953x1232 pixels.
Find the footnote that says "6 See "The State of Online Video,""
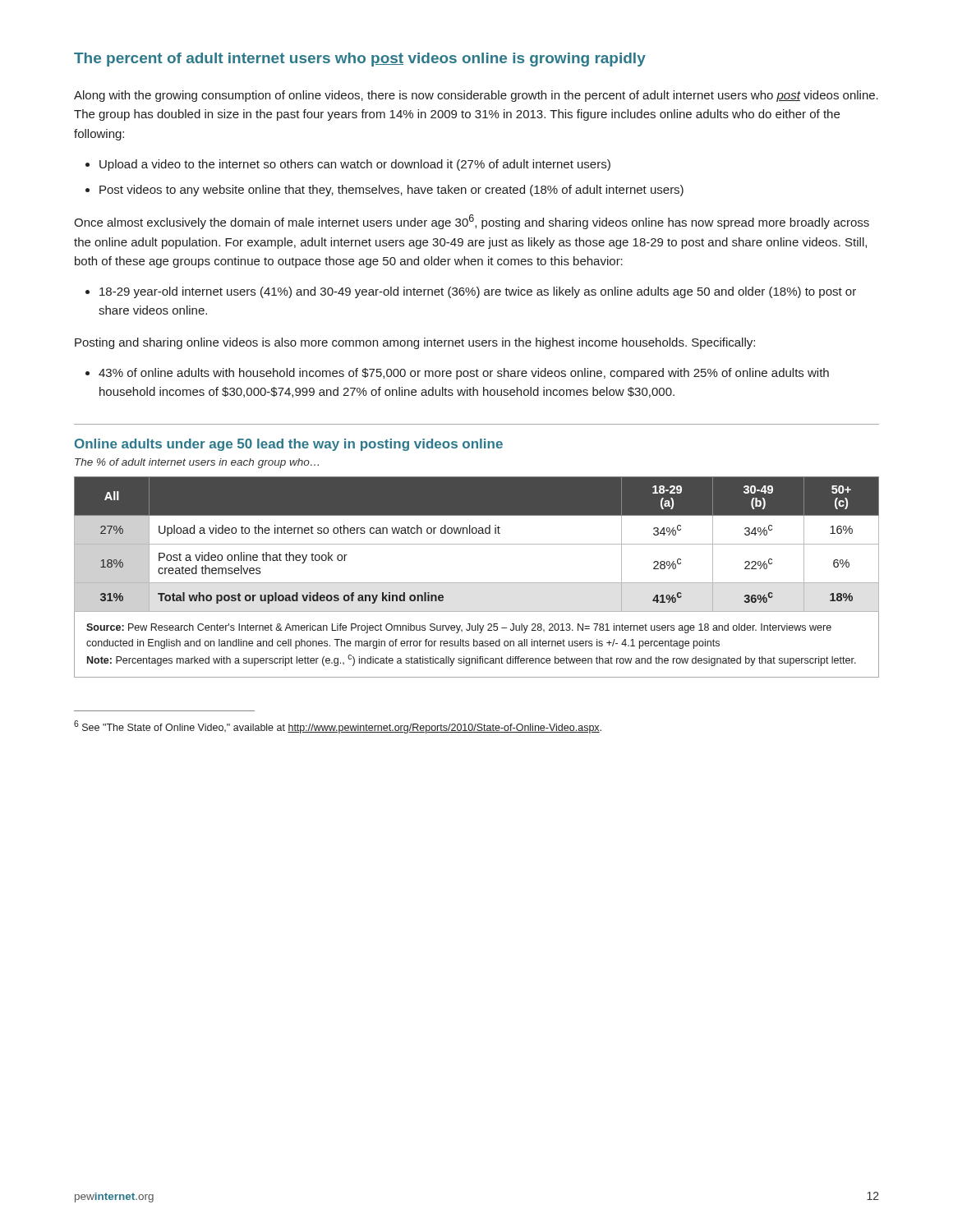point(476,727)
